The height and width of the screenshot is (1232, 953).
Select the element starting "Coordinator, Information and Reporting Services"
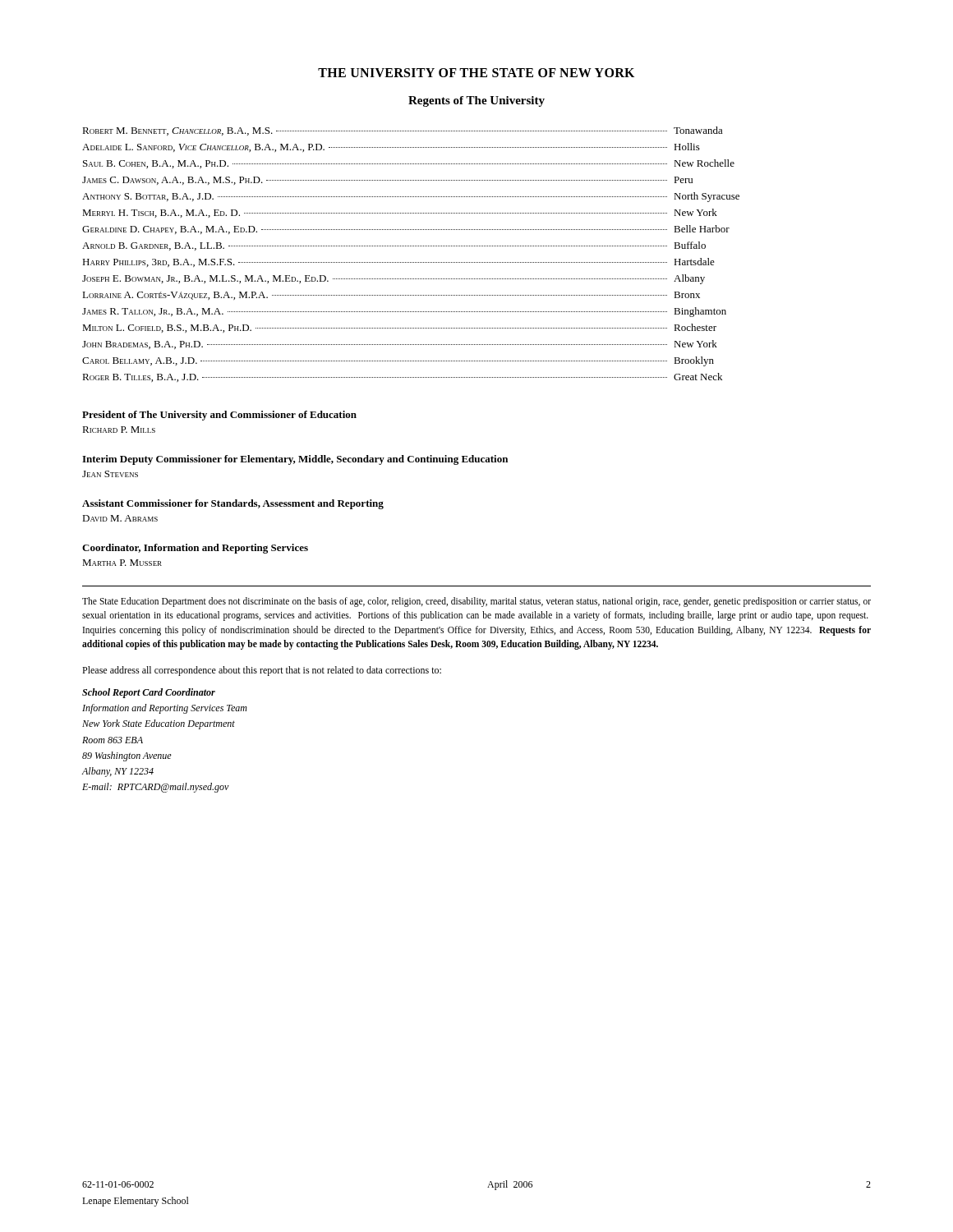[x=195, y=549]
